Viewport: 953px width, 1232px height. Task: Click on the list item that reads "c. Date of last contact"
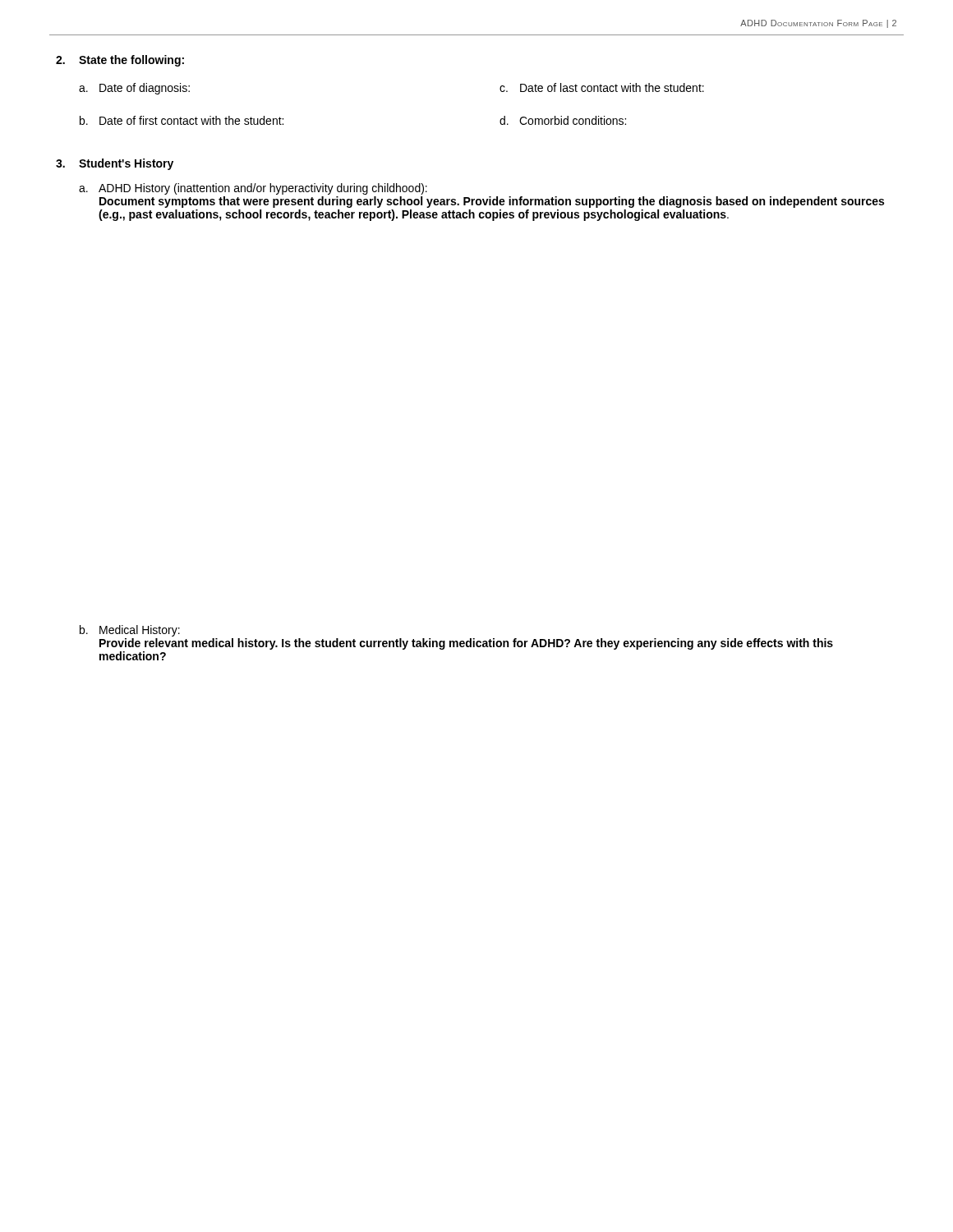[x=602, y=88]
